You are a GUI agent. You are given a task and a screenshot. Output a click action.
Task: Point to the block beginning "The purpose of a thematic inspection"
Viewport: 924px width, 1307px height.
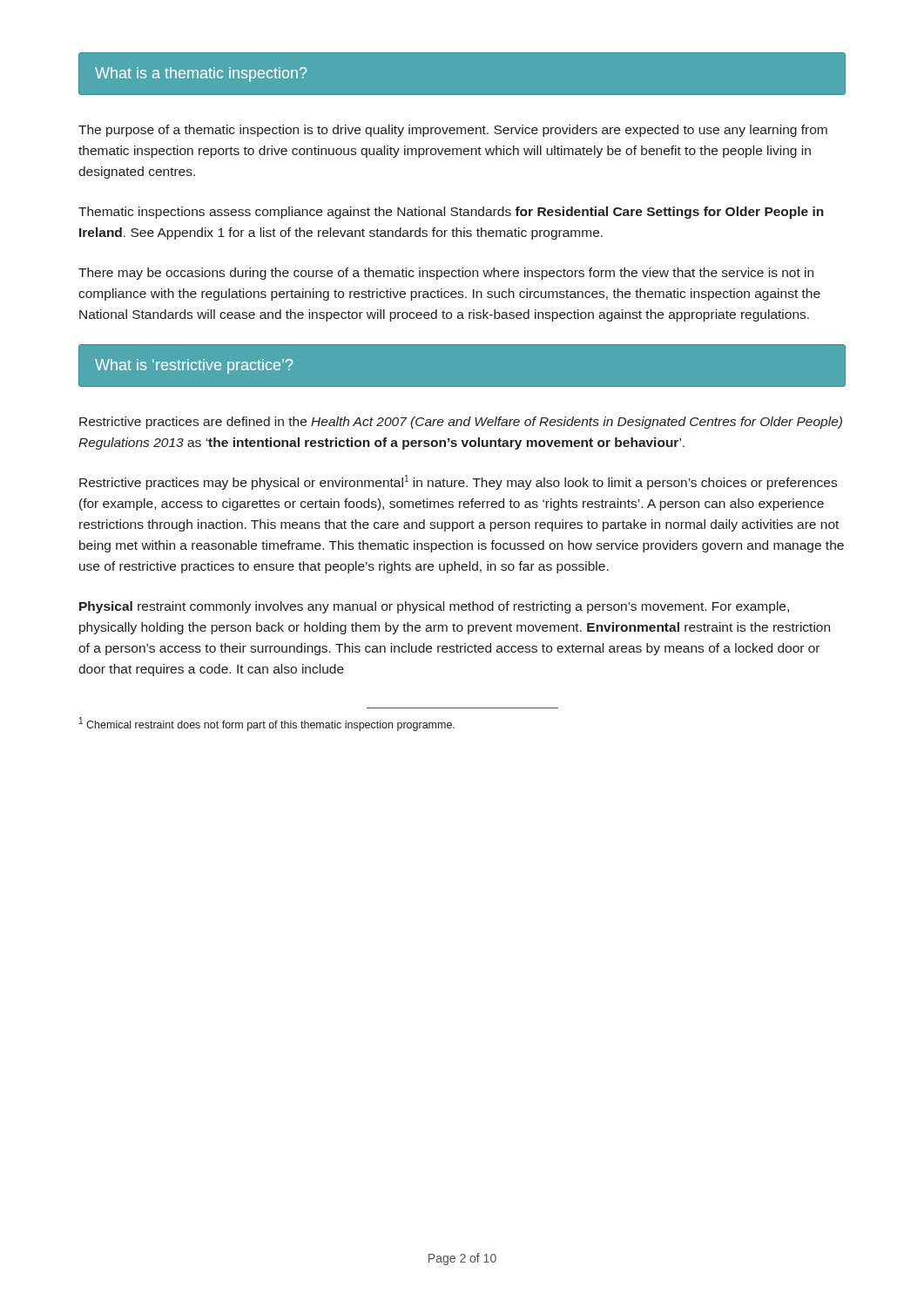click(453, 150)
